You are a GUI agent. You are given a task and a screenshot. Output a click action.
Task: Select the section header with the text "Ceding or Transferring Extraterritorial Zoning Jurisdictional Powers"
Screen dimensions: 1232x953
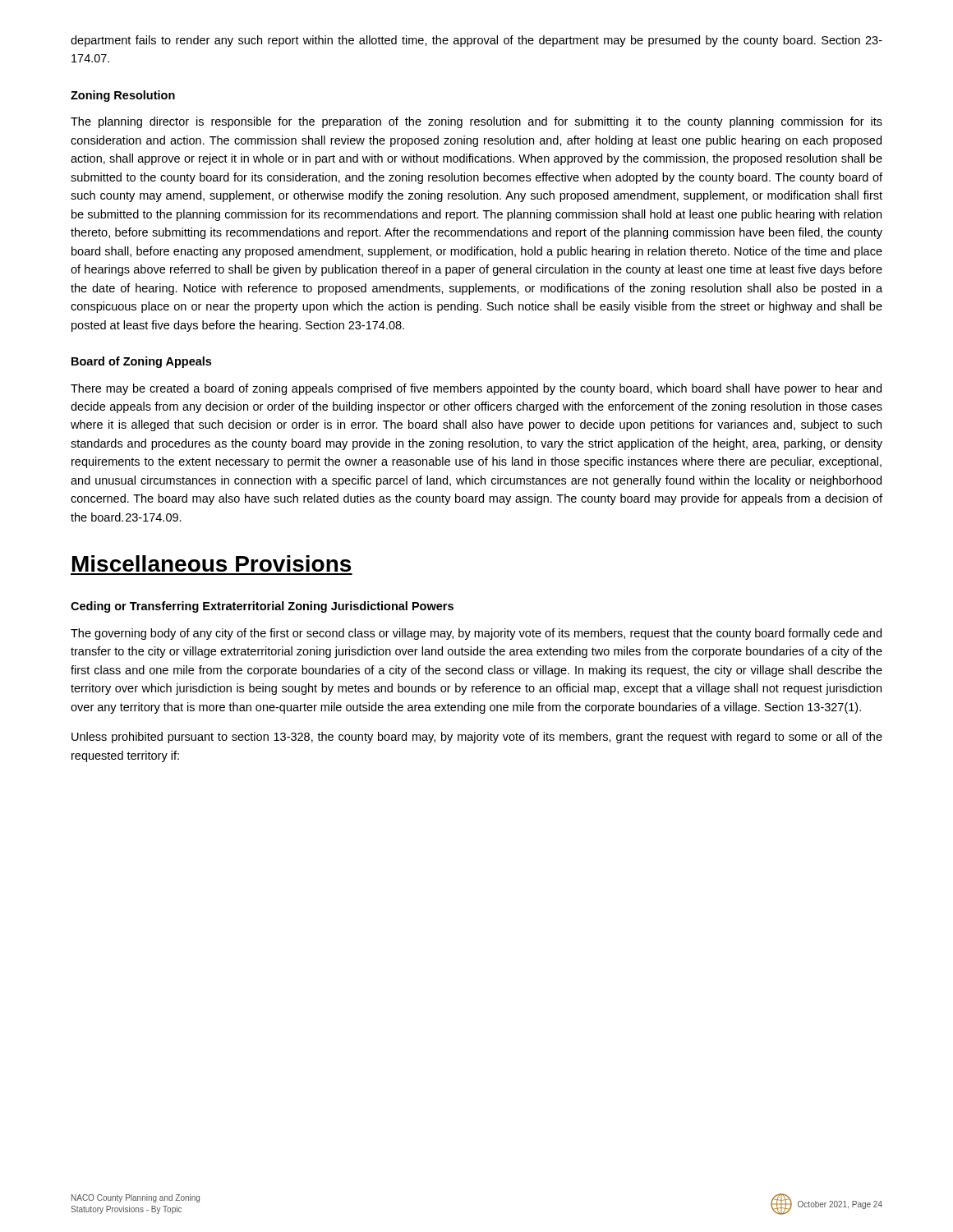tap(262, 607)
